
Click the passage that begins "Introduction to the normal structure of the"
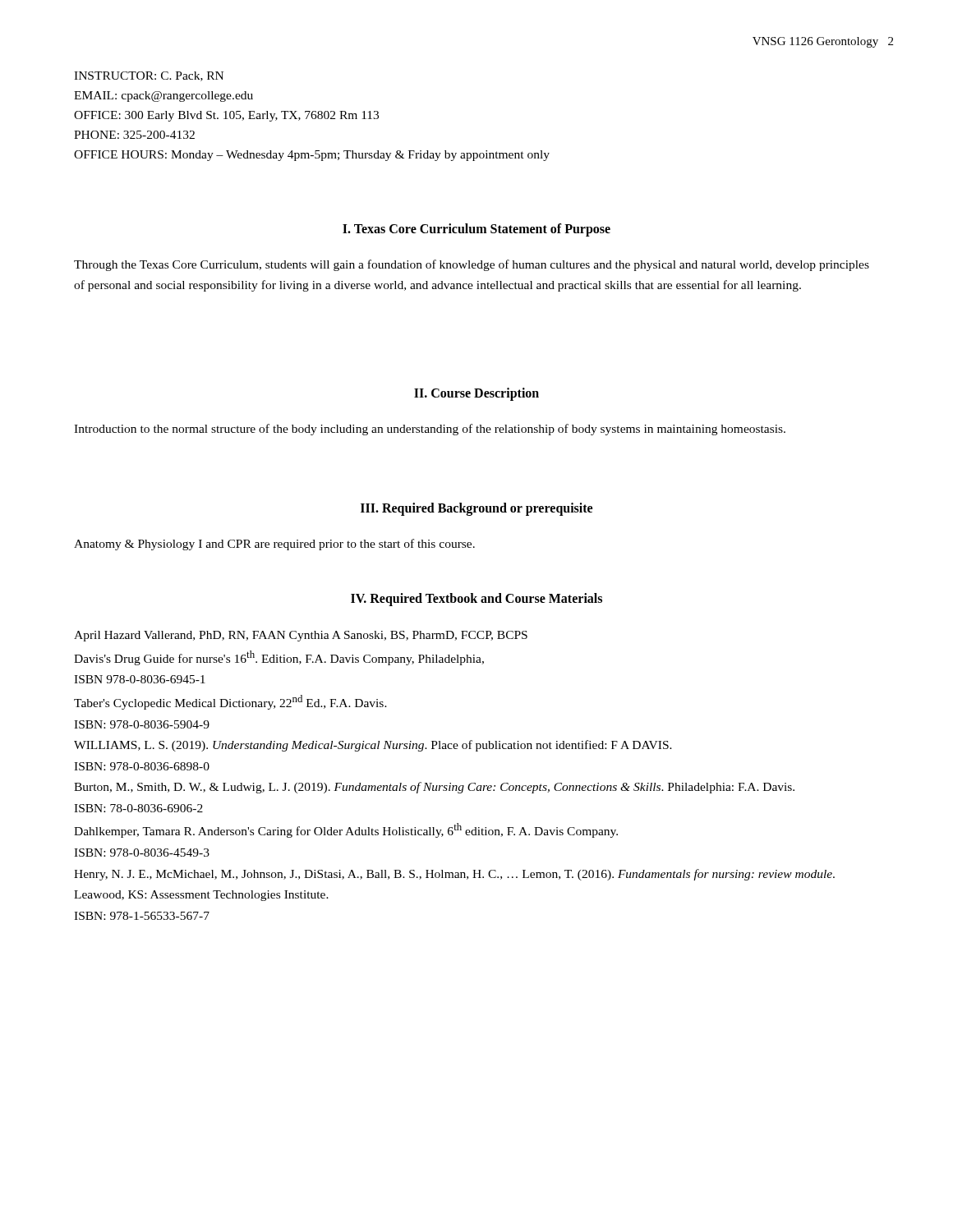click(x=430, y=428)
